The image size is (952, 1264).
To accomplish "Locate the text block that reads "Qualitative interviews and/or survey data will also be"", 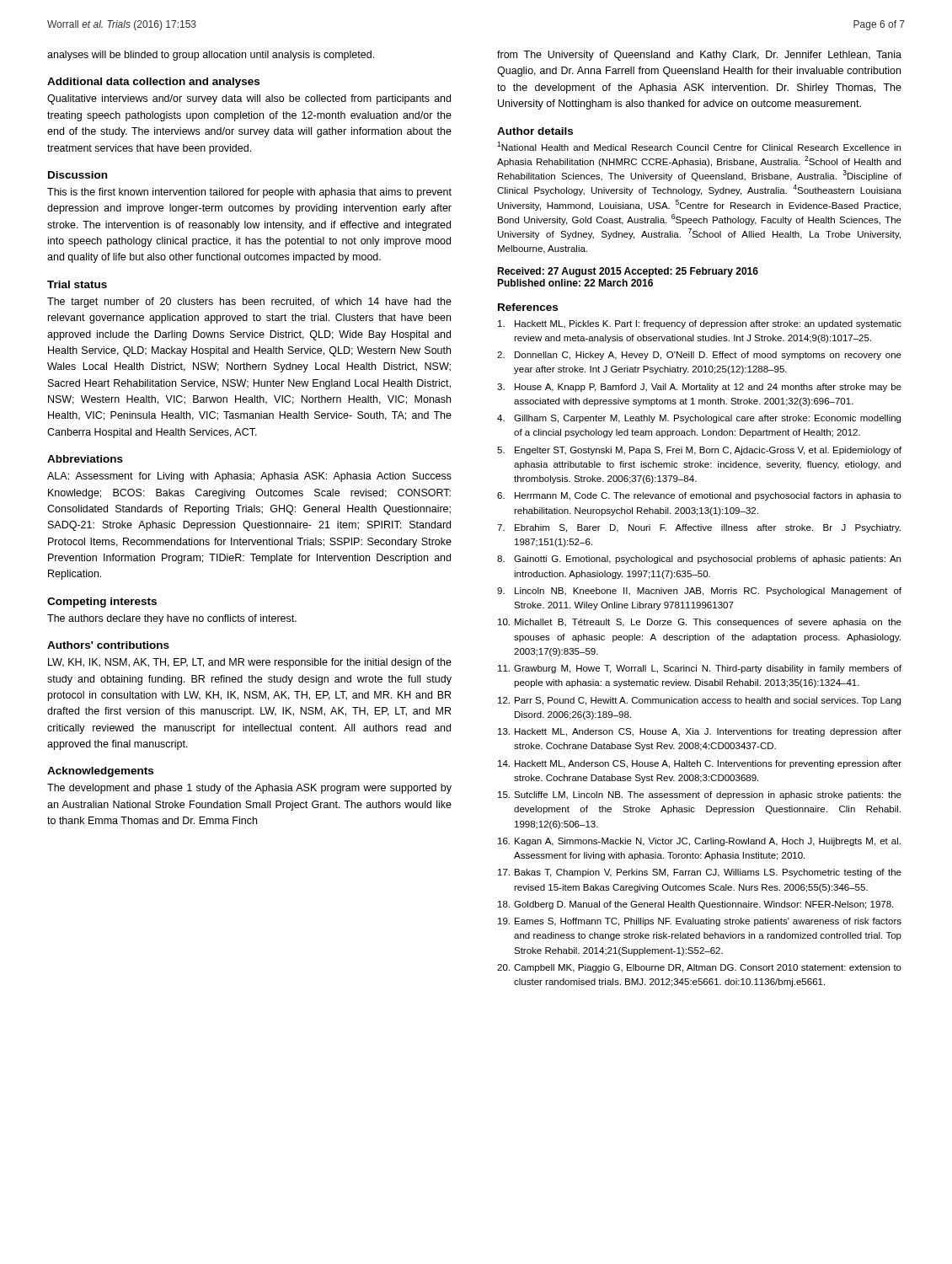I will [x=249, y=123].
